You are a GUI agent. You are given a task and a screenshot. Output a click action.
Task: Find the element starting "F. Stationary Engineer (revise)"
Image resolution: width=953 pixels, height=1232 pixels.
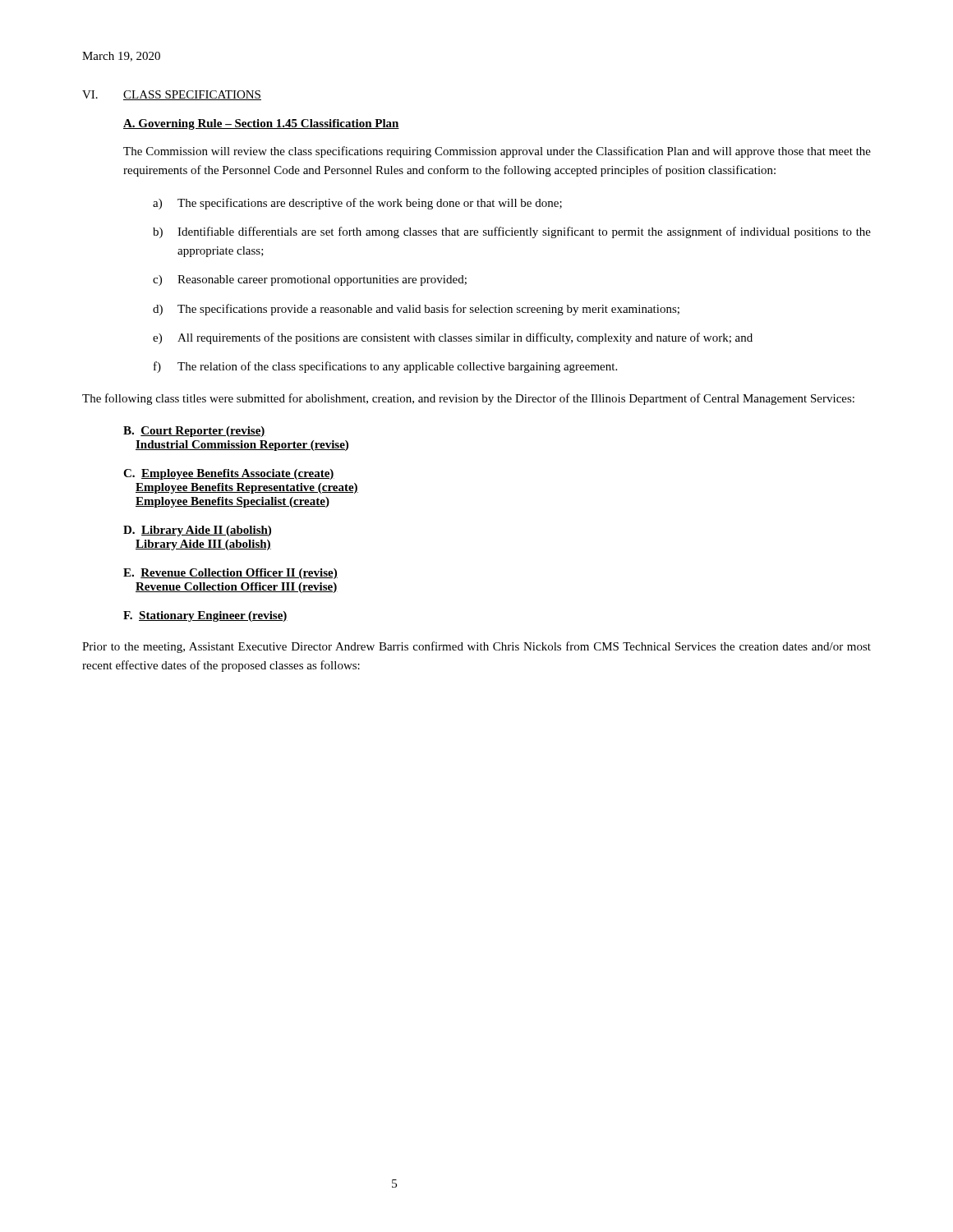pos(205,615)
